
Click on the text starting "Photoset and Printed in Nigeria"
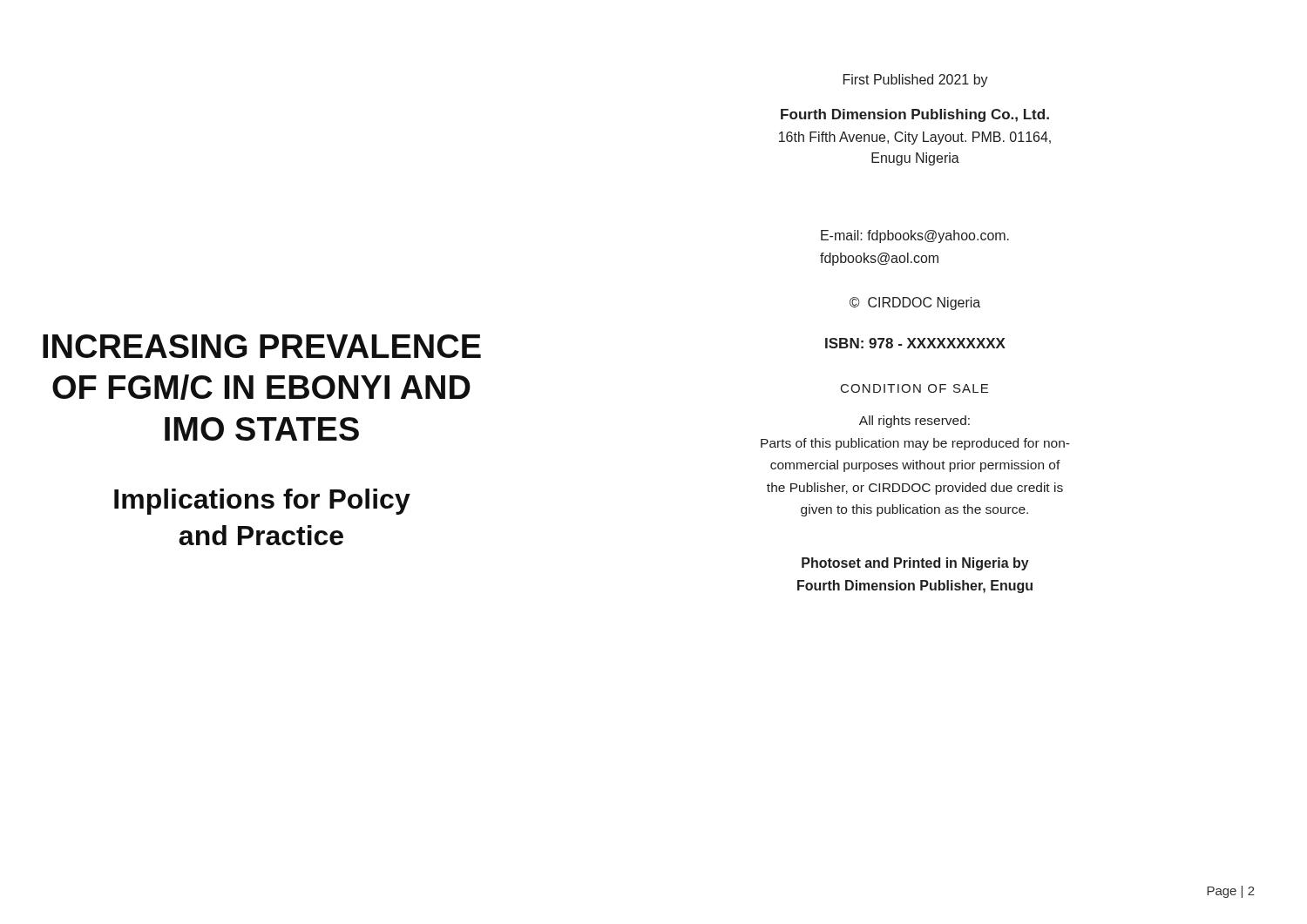click(915, 574)
